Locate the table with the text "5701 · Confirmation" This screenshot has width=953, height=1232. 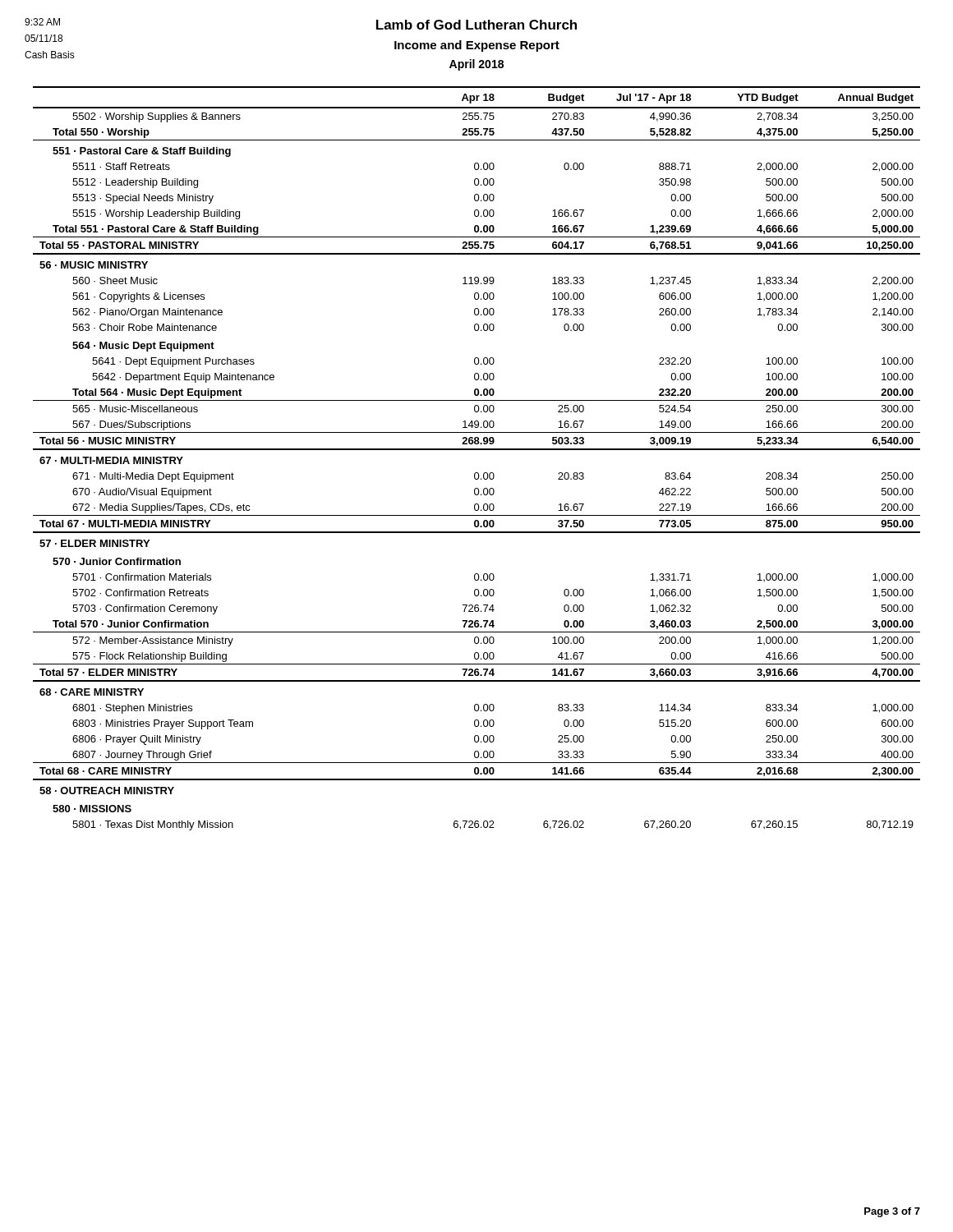pos(476,459)
